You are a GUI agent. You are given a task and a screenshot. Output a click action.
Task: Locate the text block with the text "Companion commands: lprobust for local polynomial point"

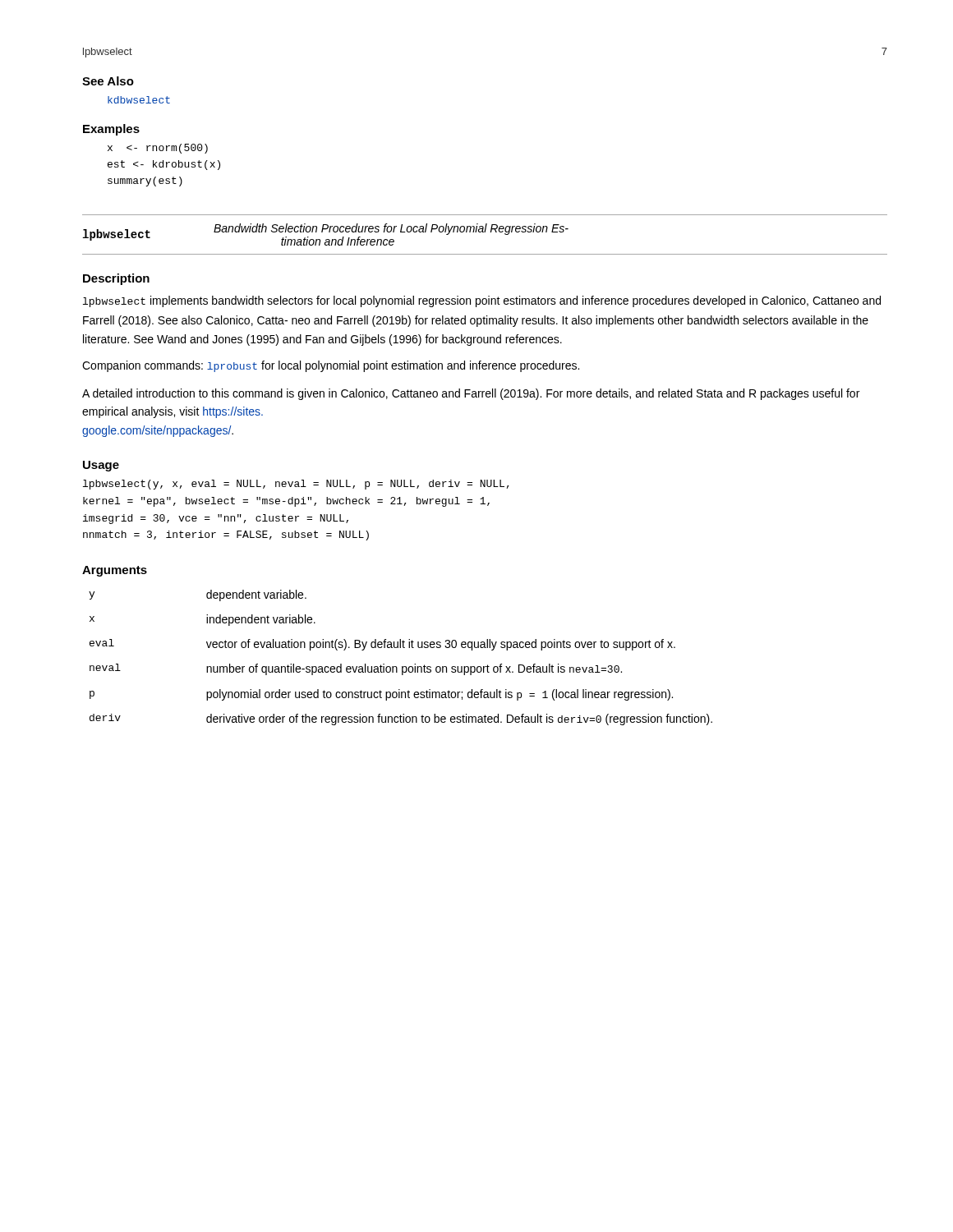(331, 366)
